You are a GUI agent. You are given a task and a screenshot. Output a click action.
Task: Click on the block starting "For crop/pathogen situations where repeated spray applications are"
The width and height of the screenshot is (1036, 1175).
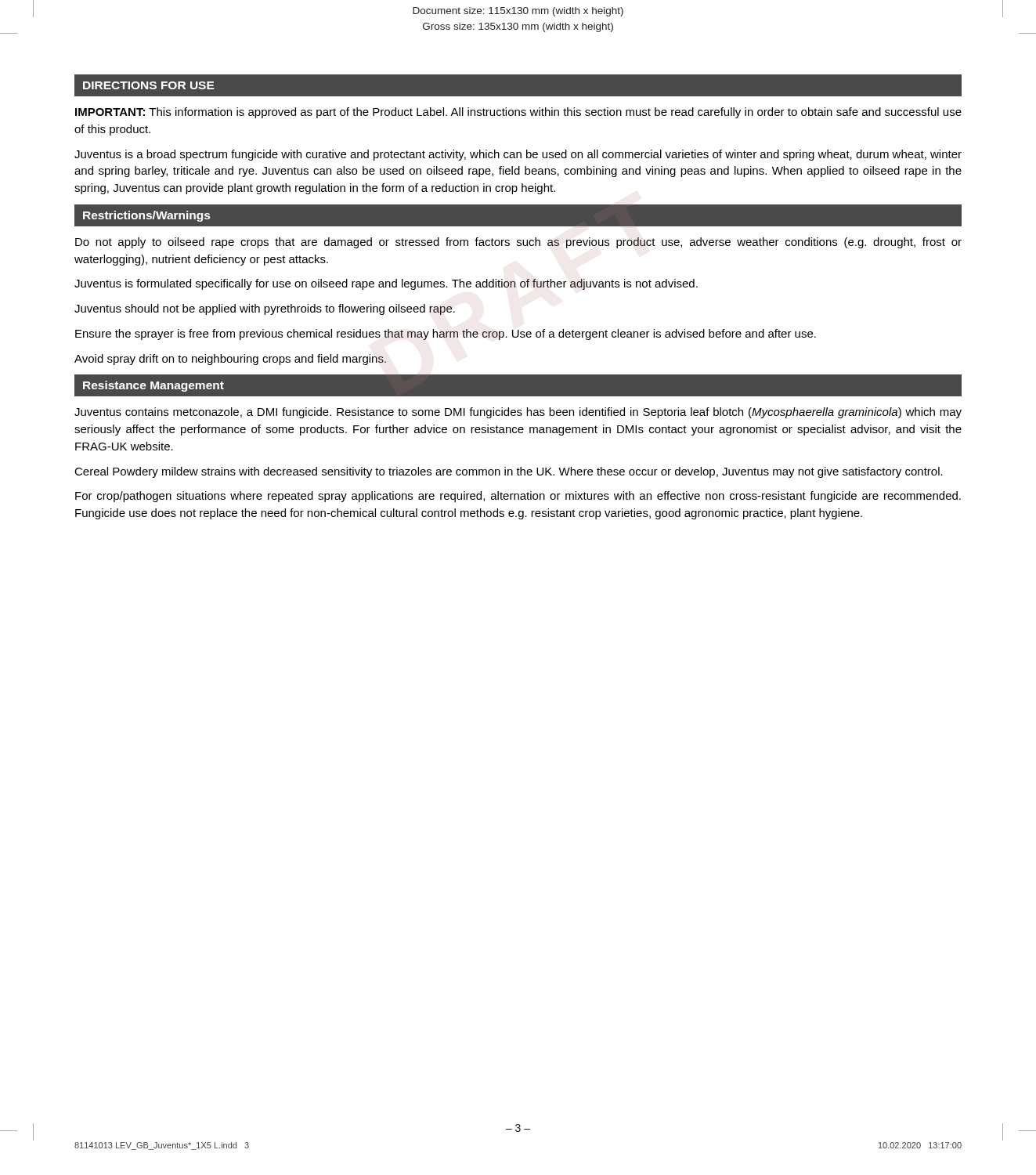coord(518,504)
